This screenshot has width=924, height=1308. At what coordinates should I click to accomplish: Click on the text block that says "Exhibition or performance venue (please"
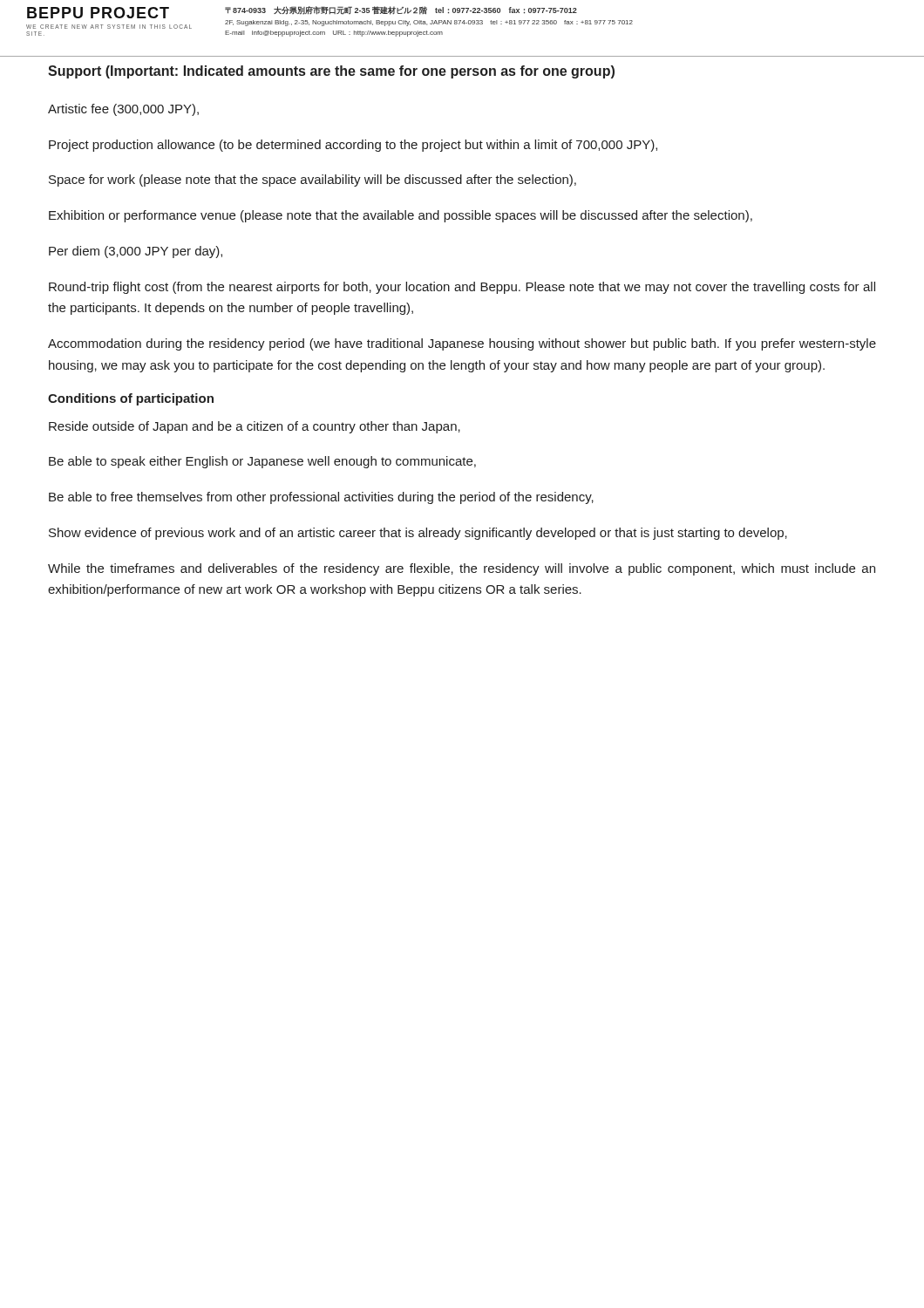click(400, 215)
